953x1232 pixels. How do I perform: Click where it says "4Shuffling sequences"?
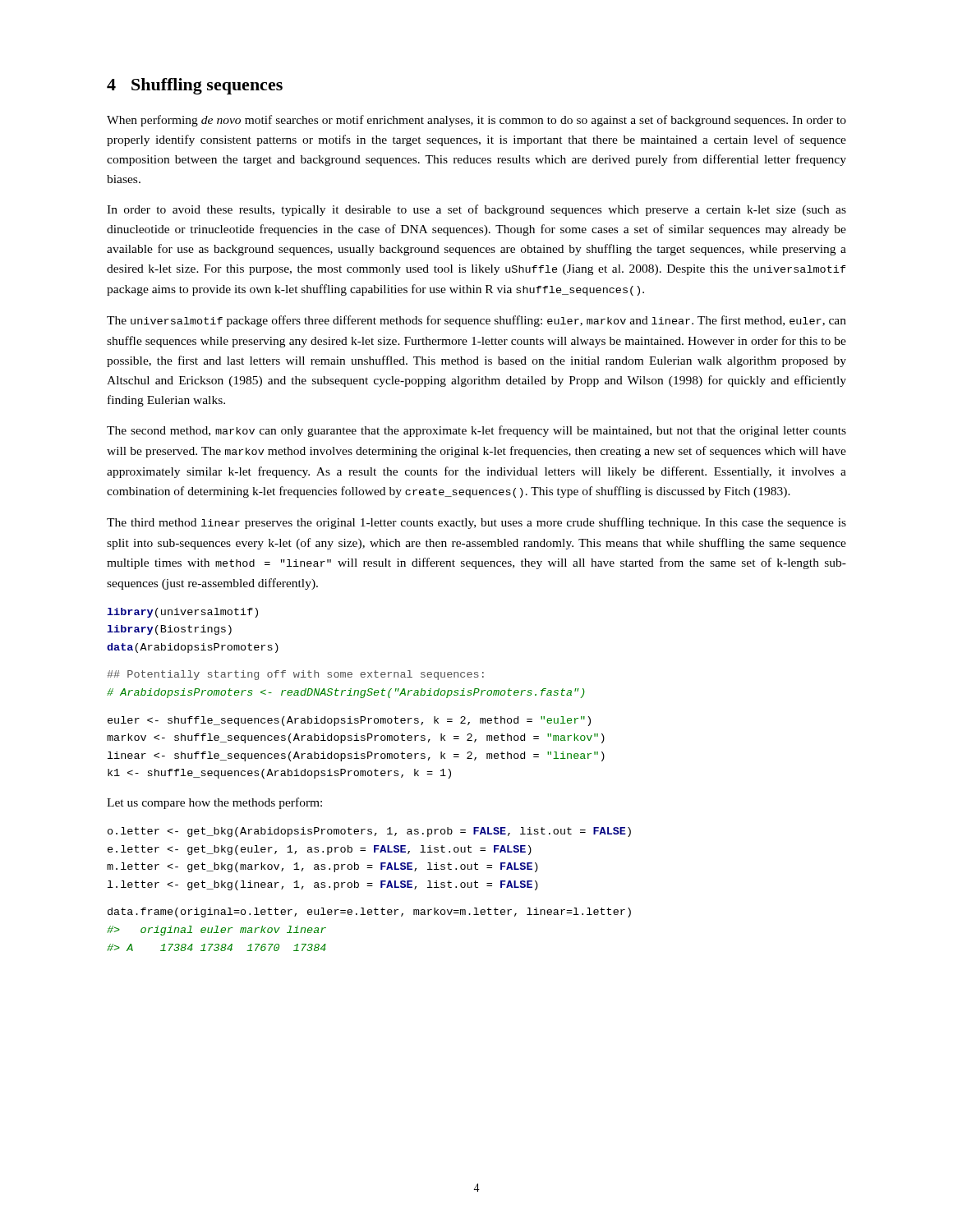[195, 86]
